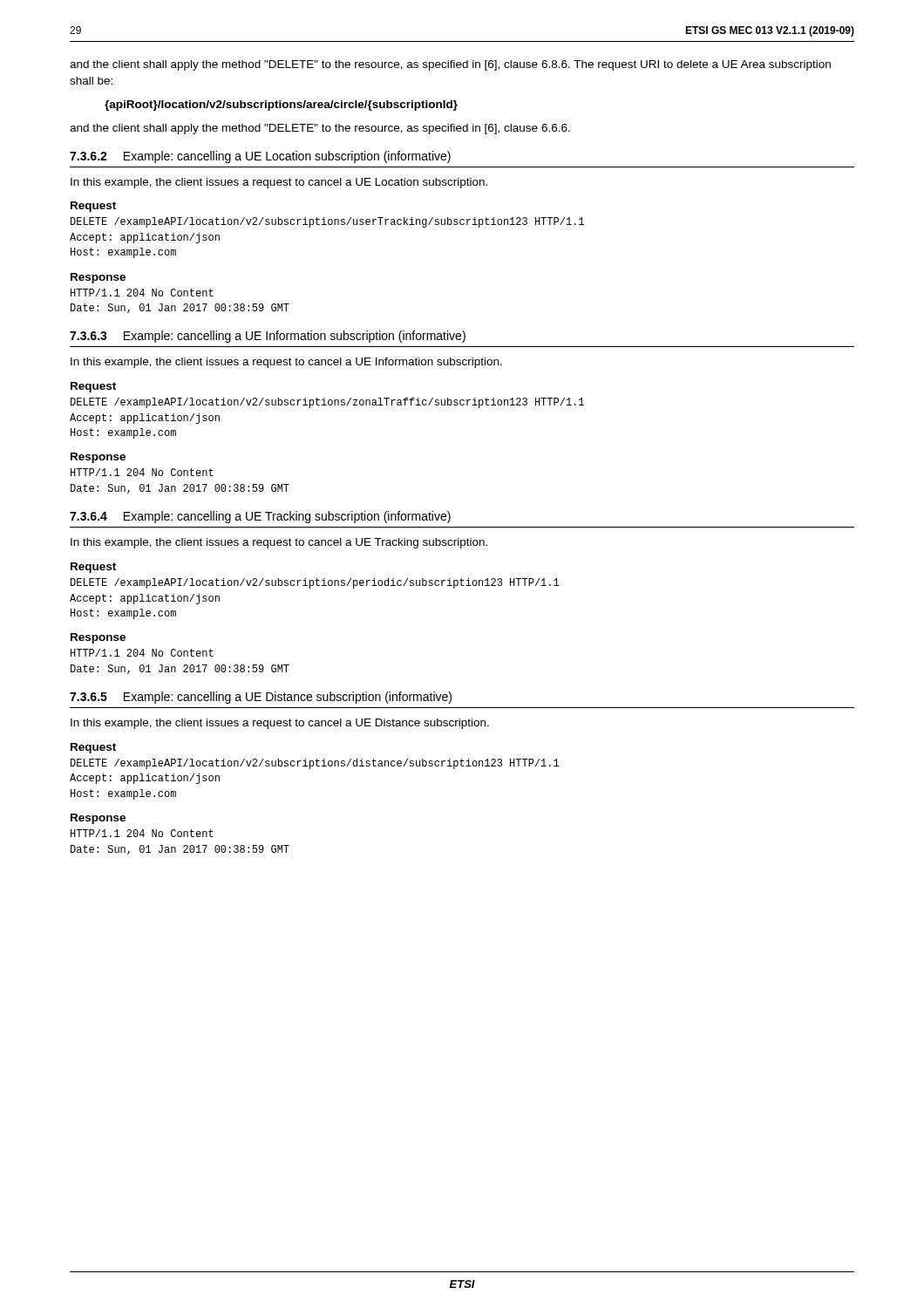924x1308 pixels.
Task: Find the section header on this page that starts "7.3.6.5 Example: cancelling"
Action: click(261, 697)
